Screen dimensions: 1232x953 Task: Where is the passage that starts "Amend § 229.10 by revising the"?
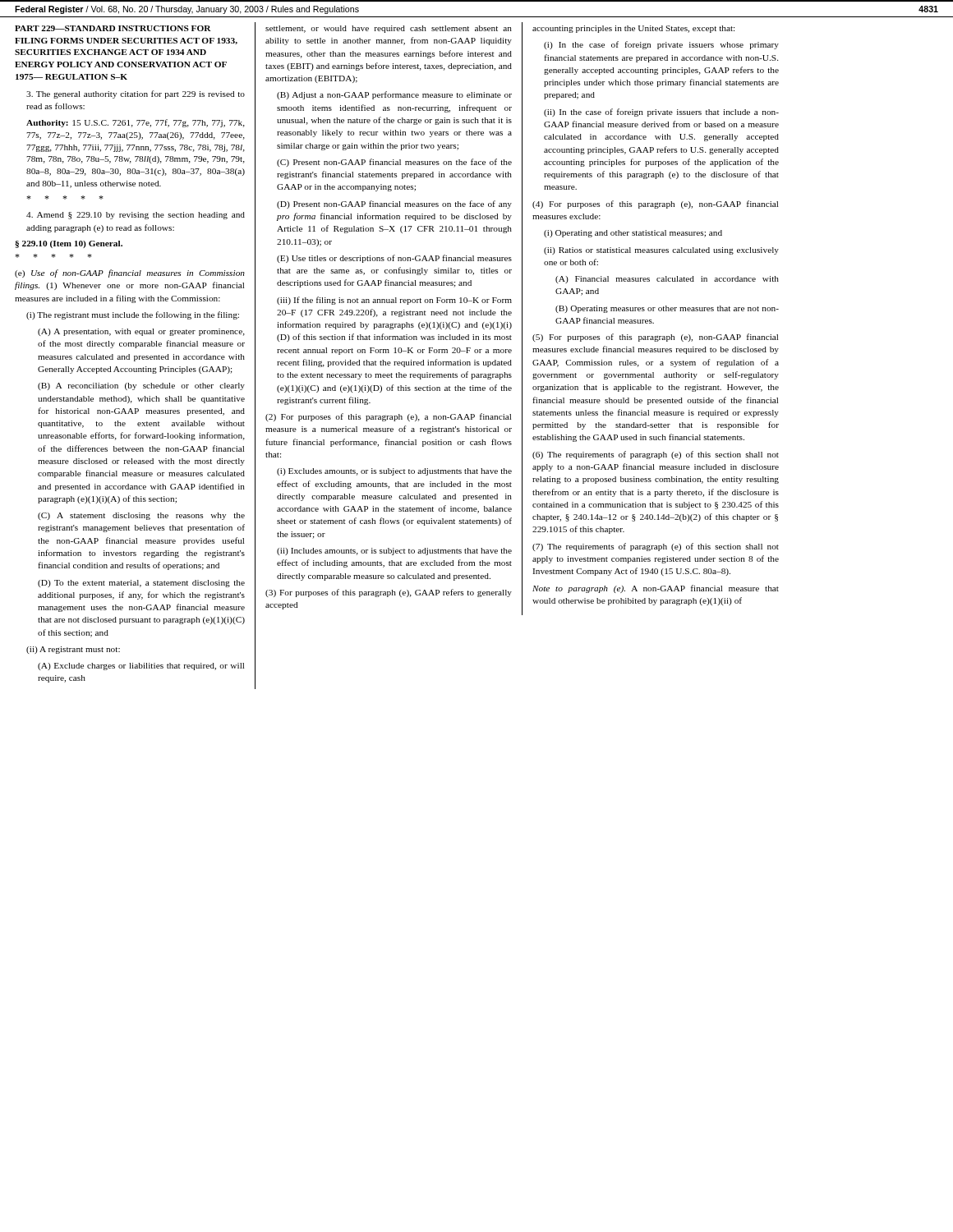pos(136,221)
